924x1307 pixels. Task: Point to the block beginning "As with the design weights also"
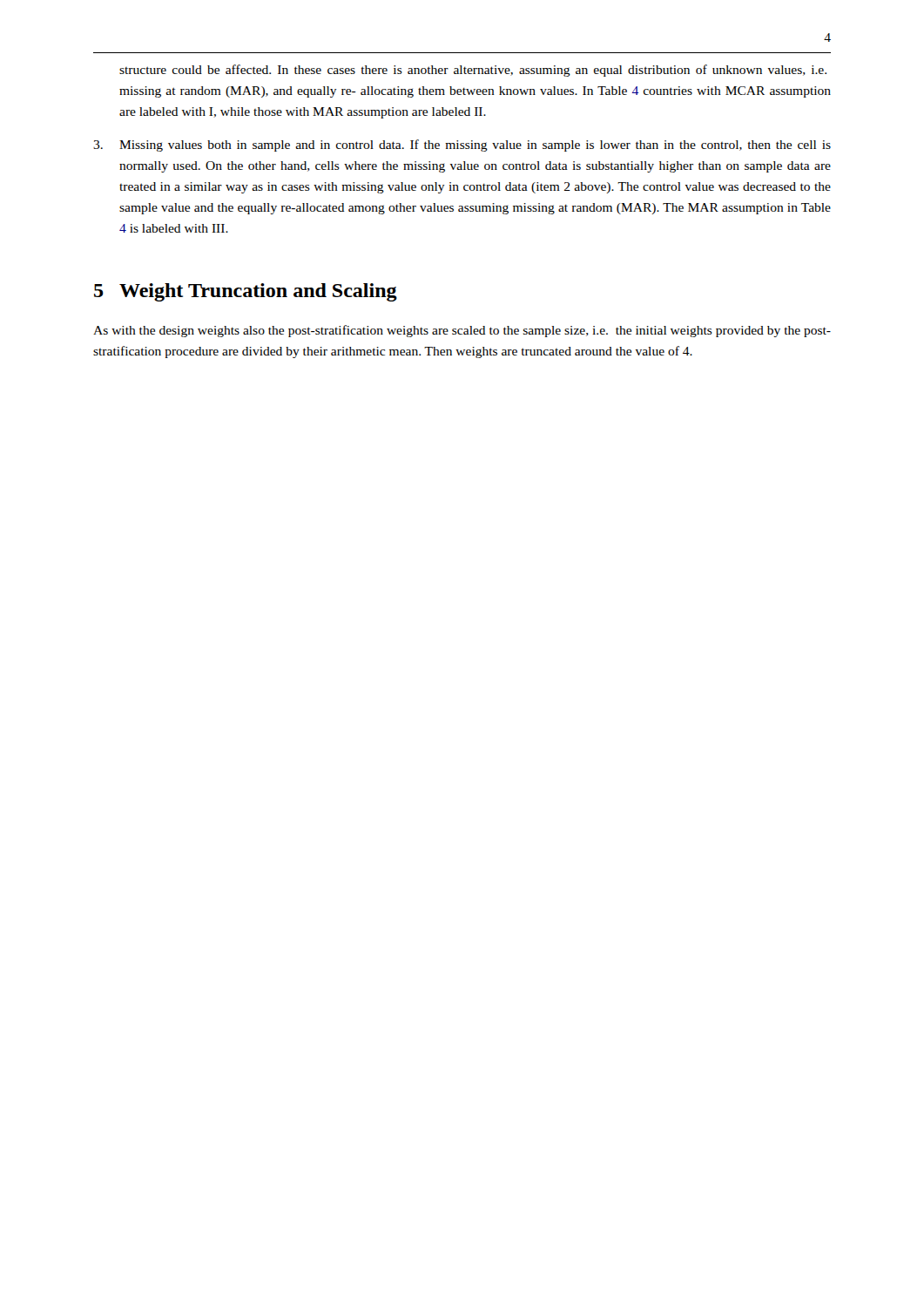pyautogui.click(x=462, y=340)
